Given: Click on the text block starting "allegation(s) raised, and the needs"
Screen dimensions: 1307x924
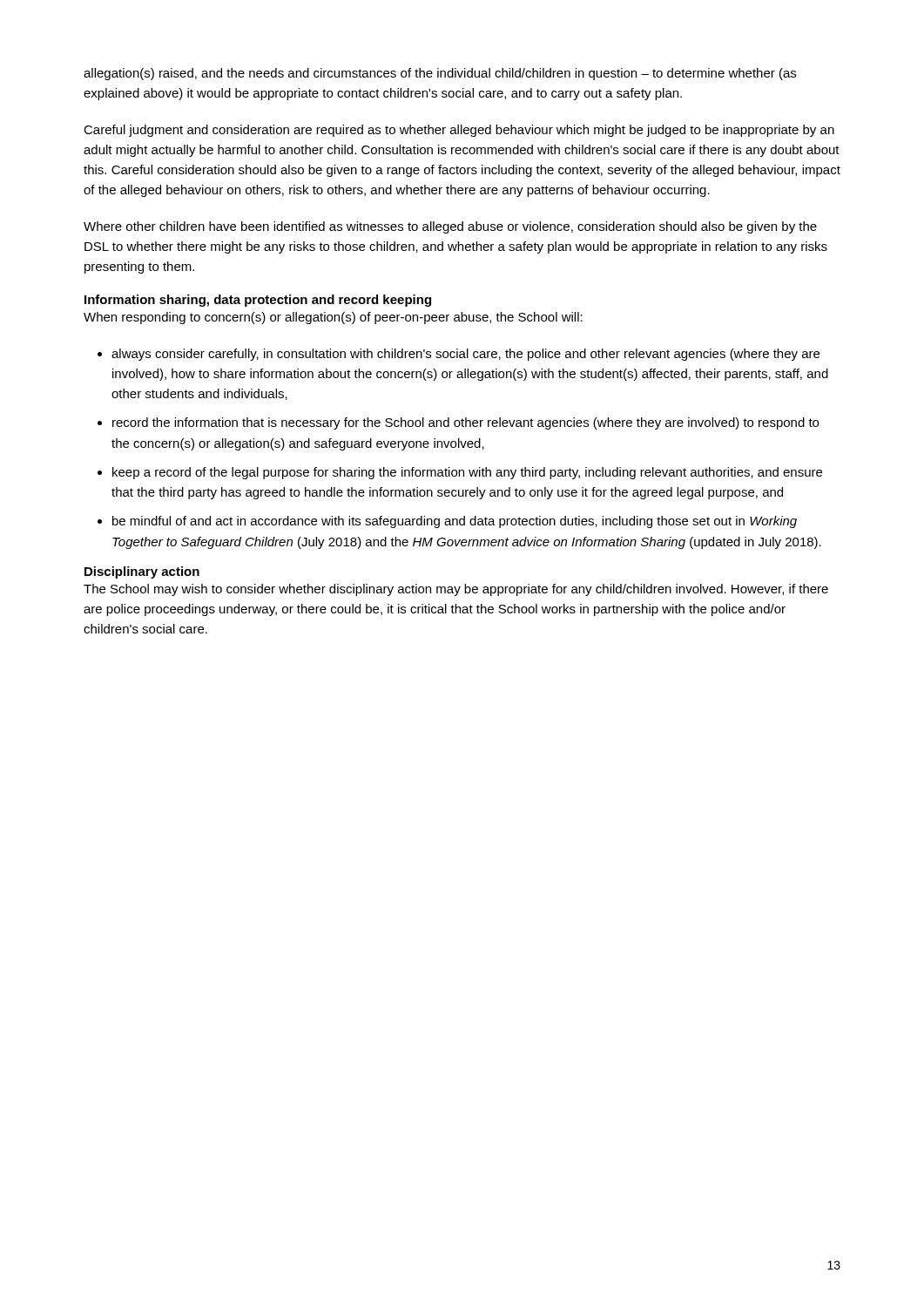Looking at the screenshot, I should 440,83.
